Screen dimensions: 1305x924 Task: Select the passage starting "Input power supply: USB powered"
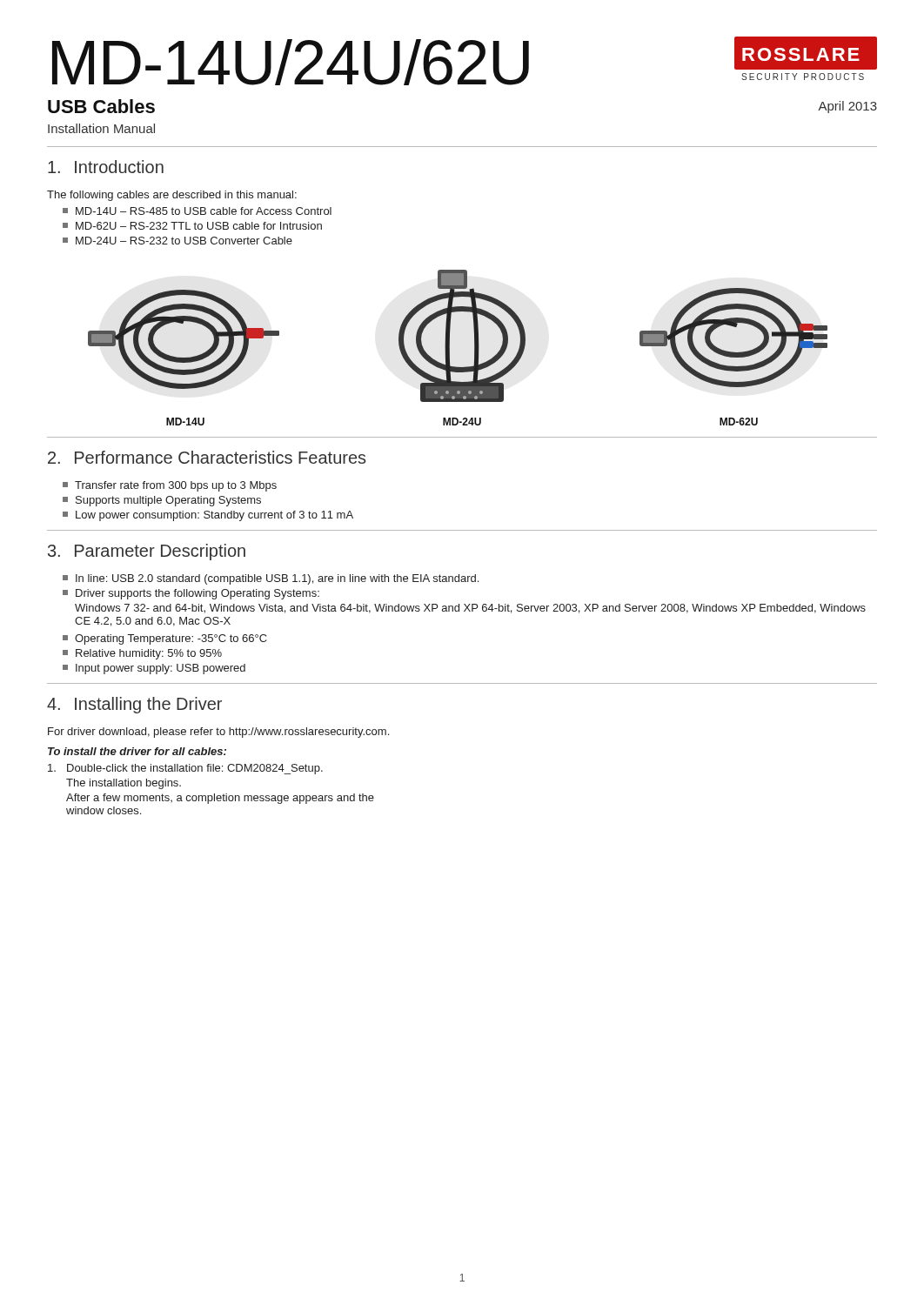(154, 668)
